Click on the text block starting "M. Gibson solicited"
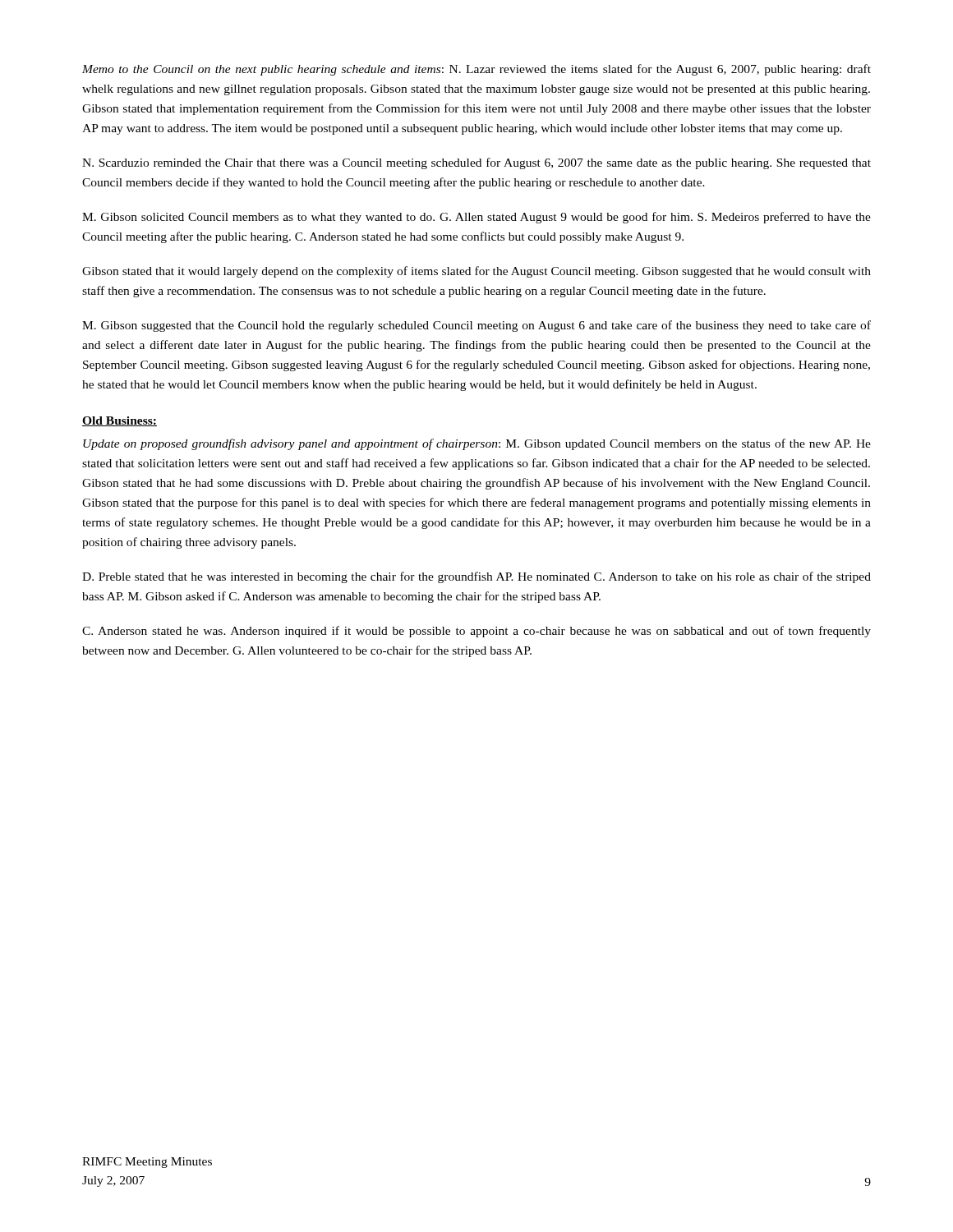This screenshot has height=1232, width=953. click(476, 226)
